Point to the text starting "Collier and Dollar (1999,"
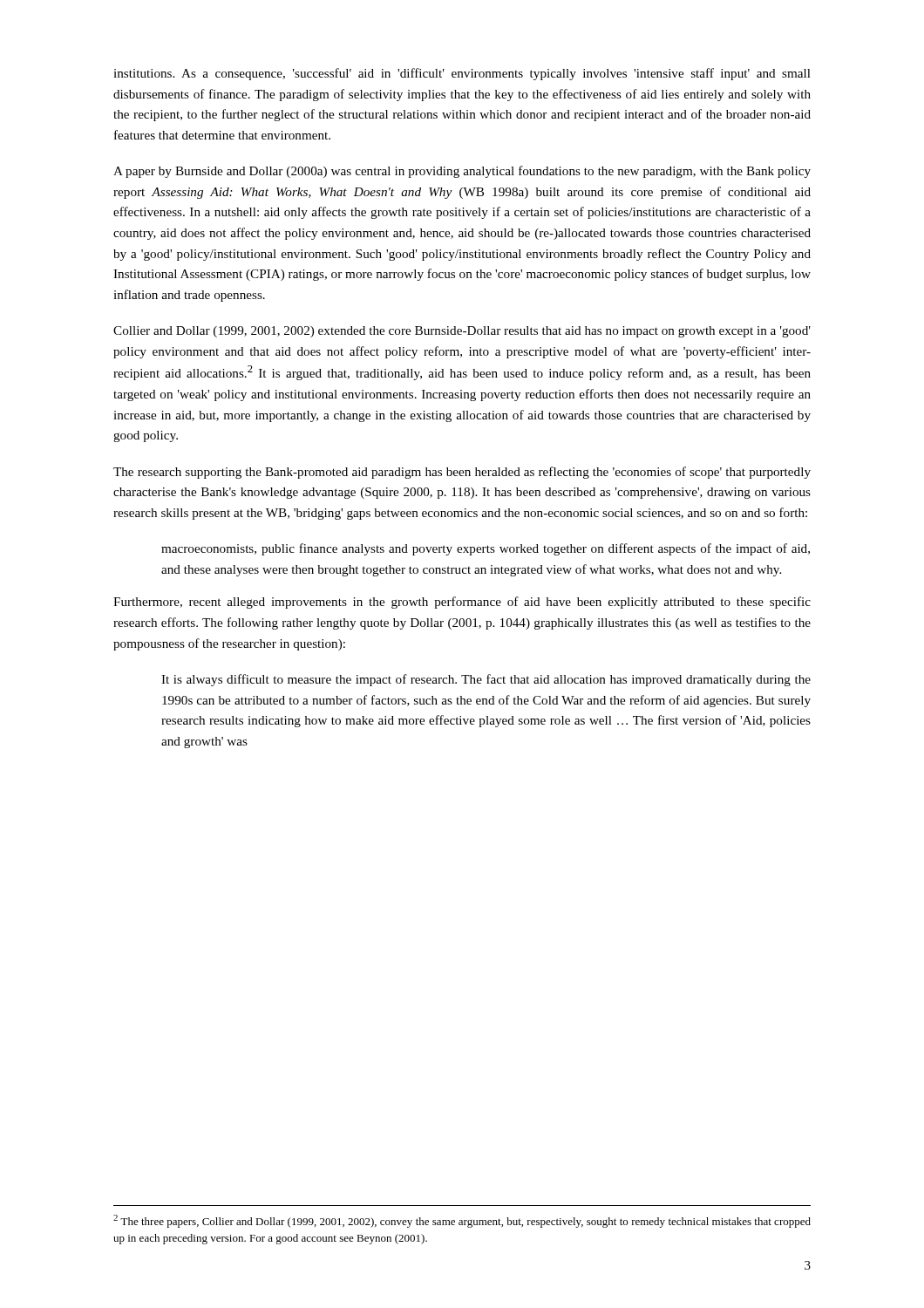Screen dimensions: 1308x924 pos(462,382)
